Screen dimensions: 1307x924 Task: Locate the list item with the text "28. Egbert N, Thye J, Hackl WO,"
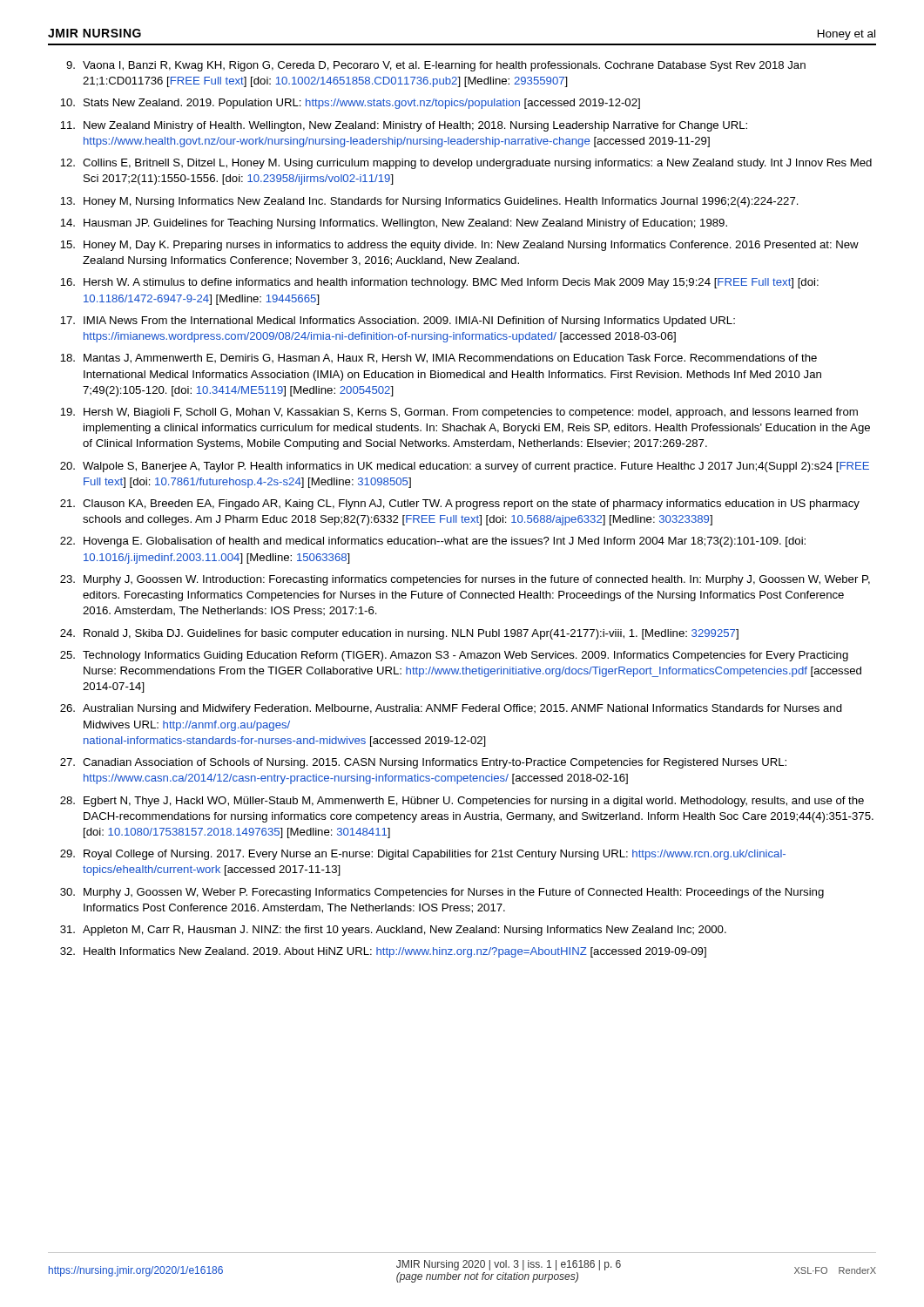tap(462, 816)
